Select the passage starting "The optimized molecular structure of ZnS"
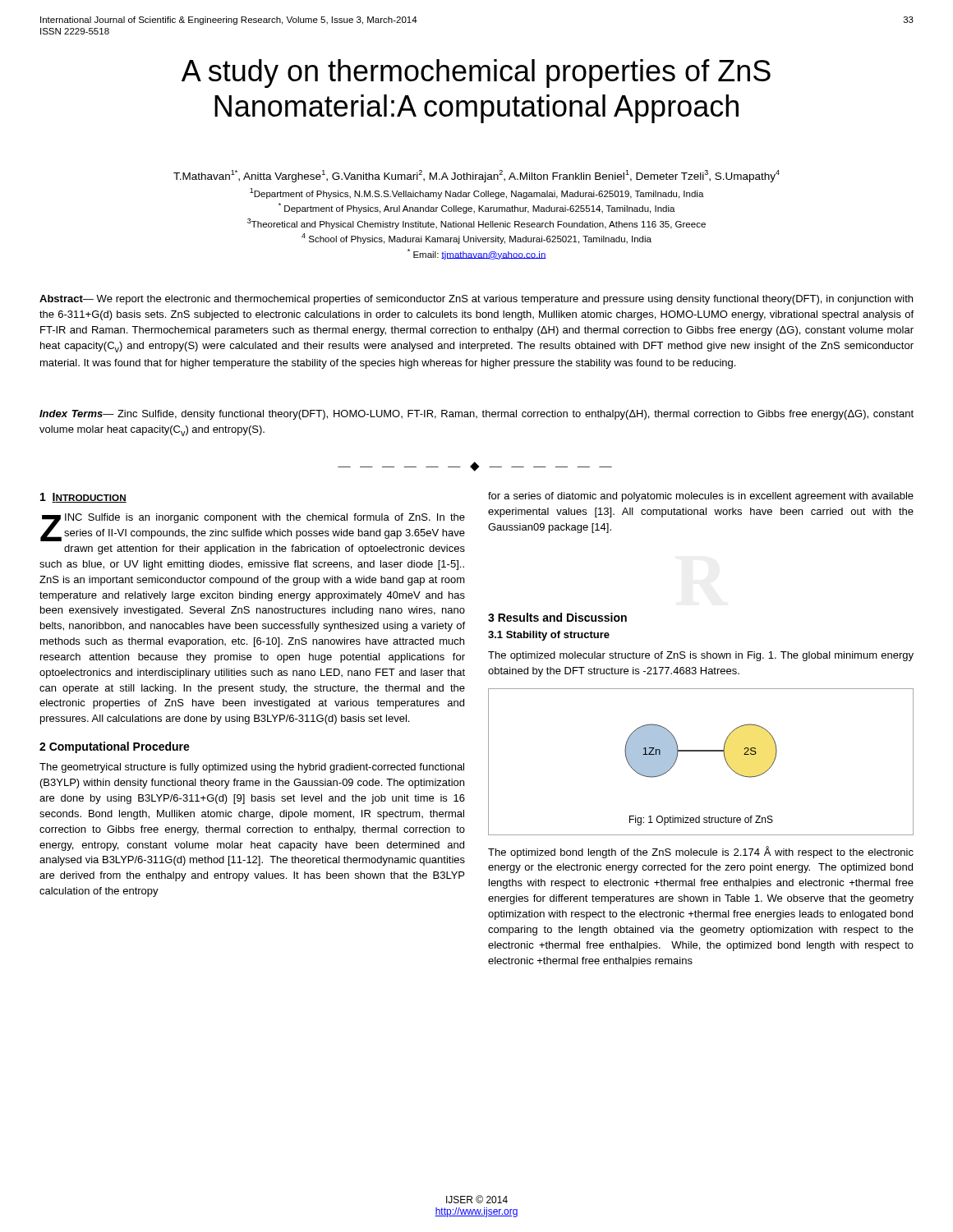The image size is (953, 1232). click(701, 662)
